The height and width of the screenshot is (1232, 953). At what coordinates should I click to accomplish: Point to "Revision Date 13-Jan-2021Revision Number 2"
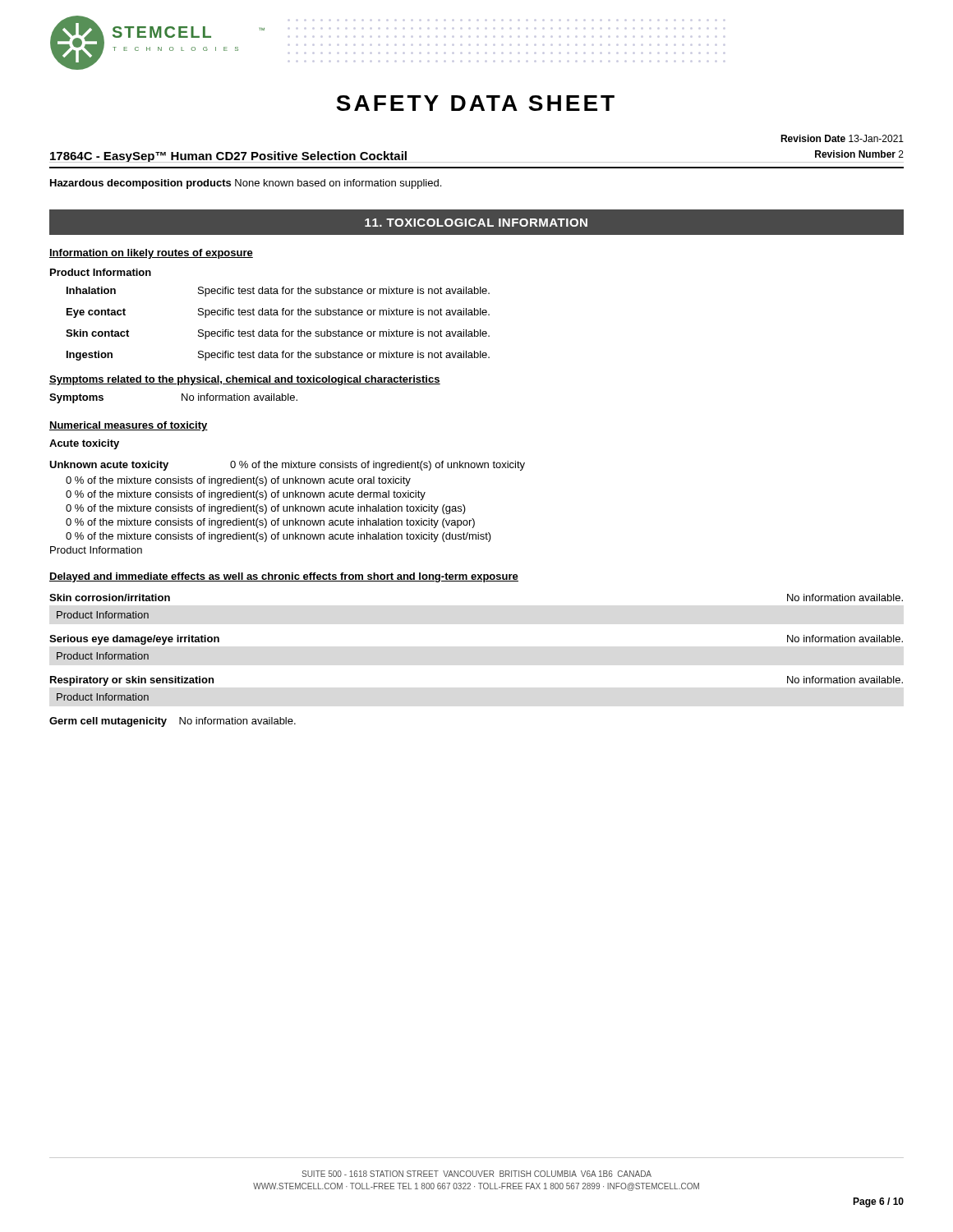tap(842, 147)
